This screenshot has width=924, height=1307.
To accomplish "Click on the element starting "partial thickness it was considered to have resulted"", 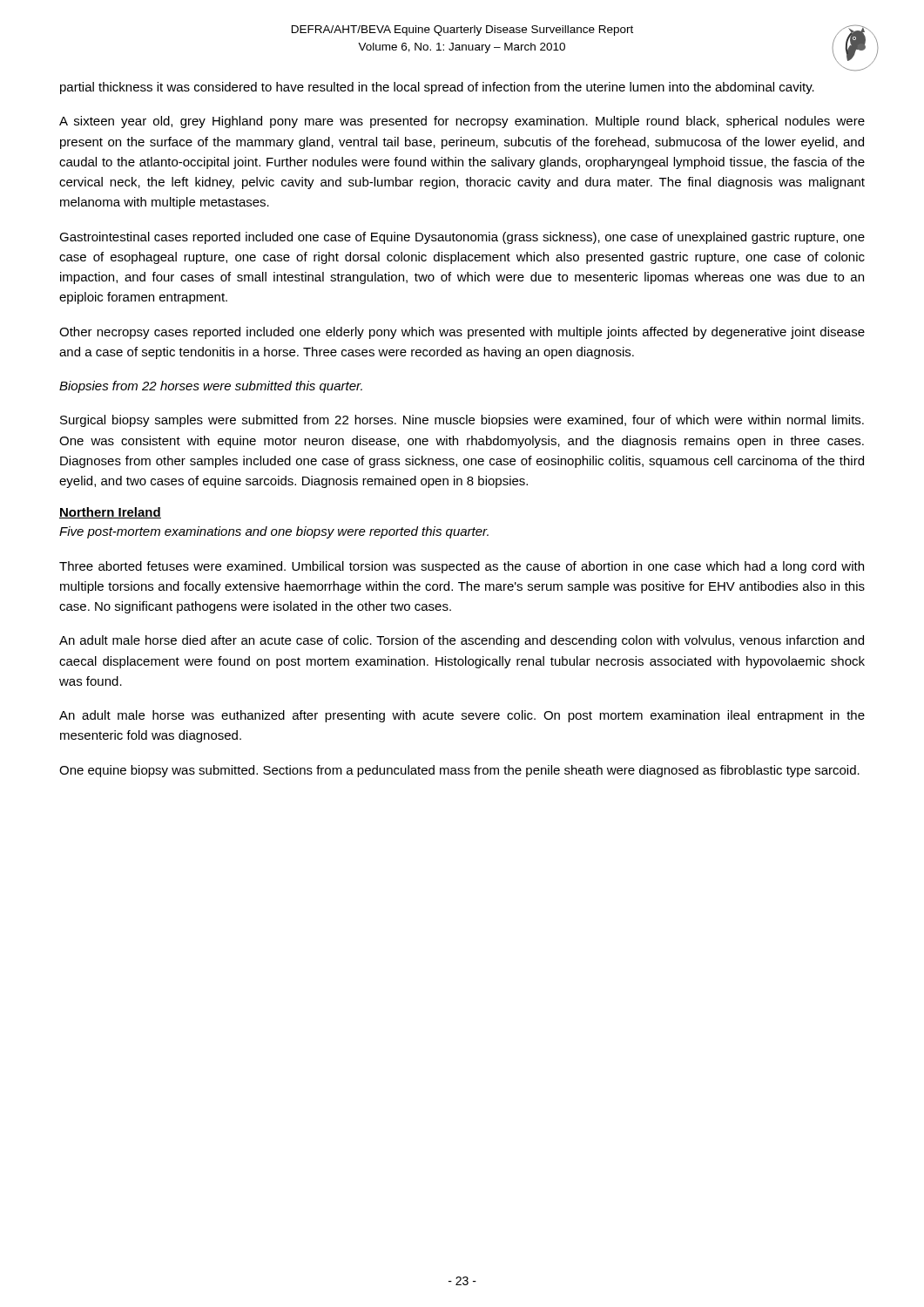I will (437, 87).
